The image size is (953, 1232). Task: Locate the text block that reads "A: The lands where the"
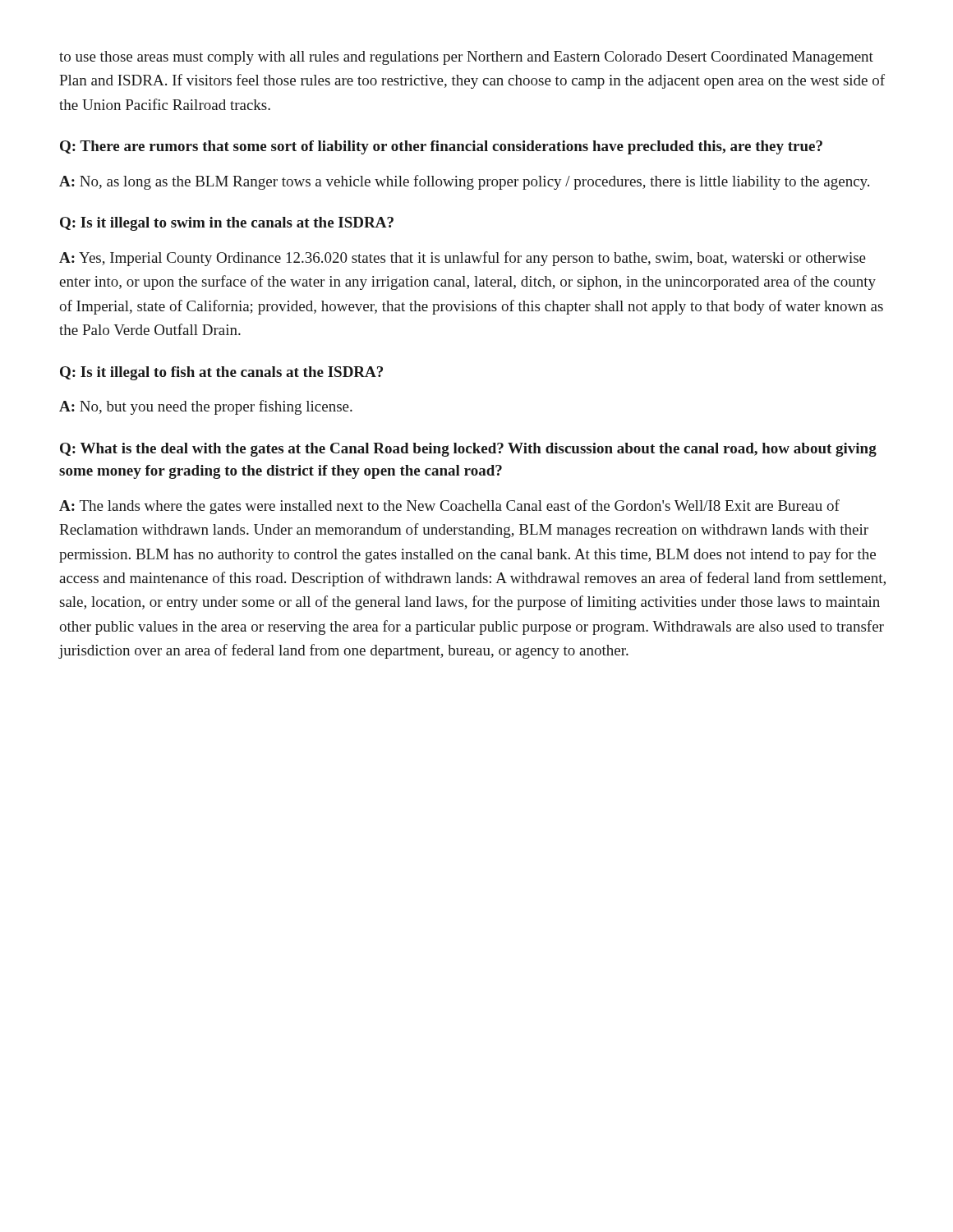pyautogui.click(x=473, y=578)
